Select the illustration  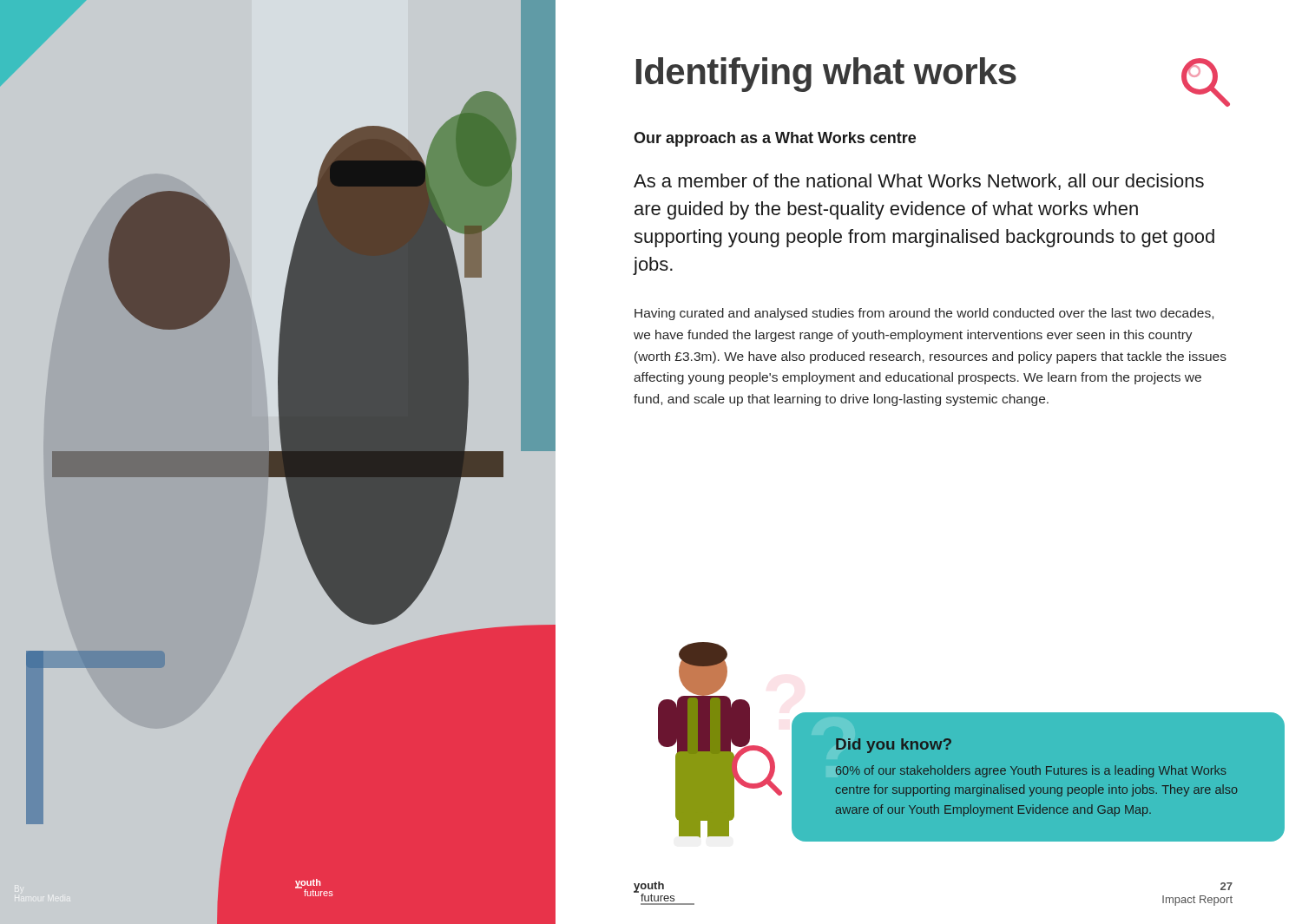(x=720, y=744)
